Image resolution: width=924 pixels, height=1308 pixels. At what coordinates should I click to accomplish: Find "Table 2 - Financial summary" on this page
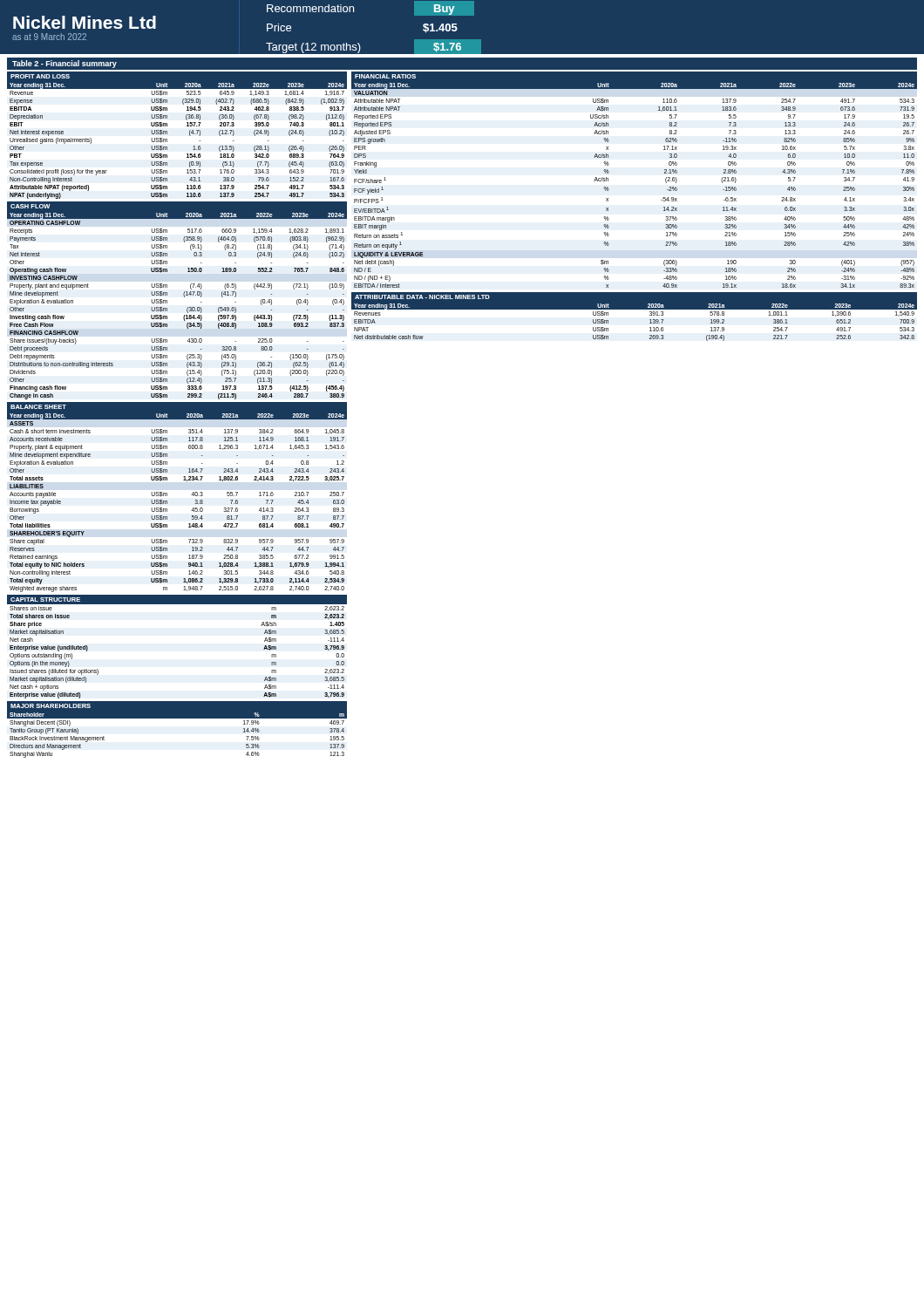tap(64, 64)
